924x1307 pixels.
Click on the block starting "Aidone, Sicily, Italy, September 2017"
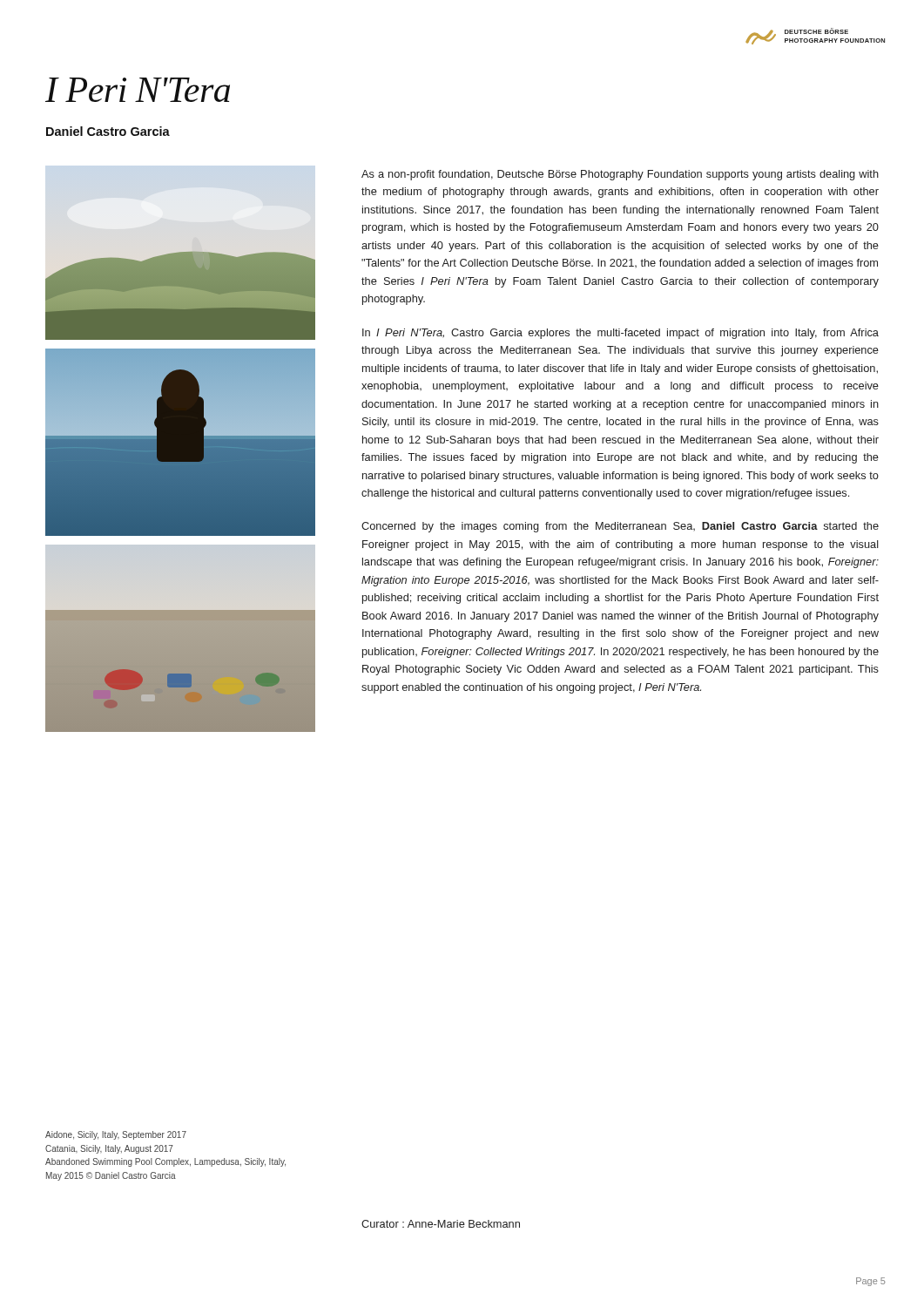click(166, 1155)
